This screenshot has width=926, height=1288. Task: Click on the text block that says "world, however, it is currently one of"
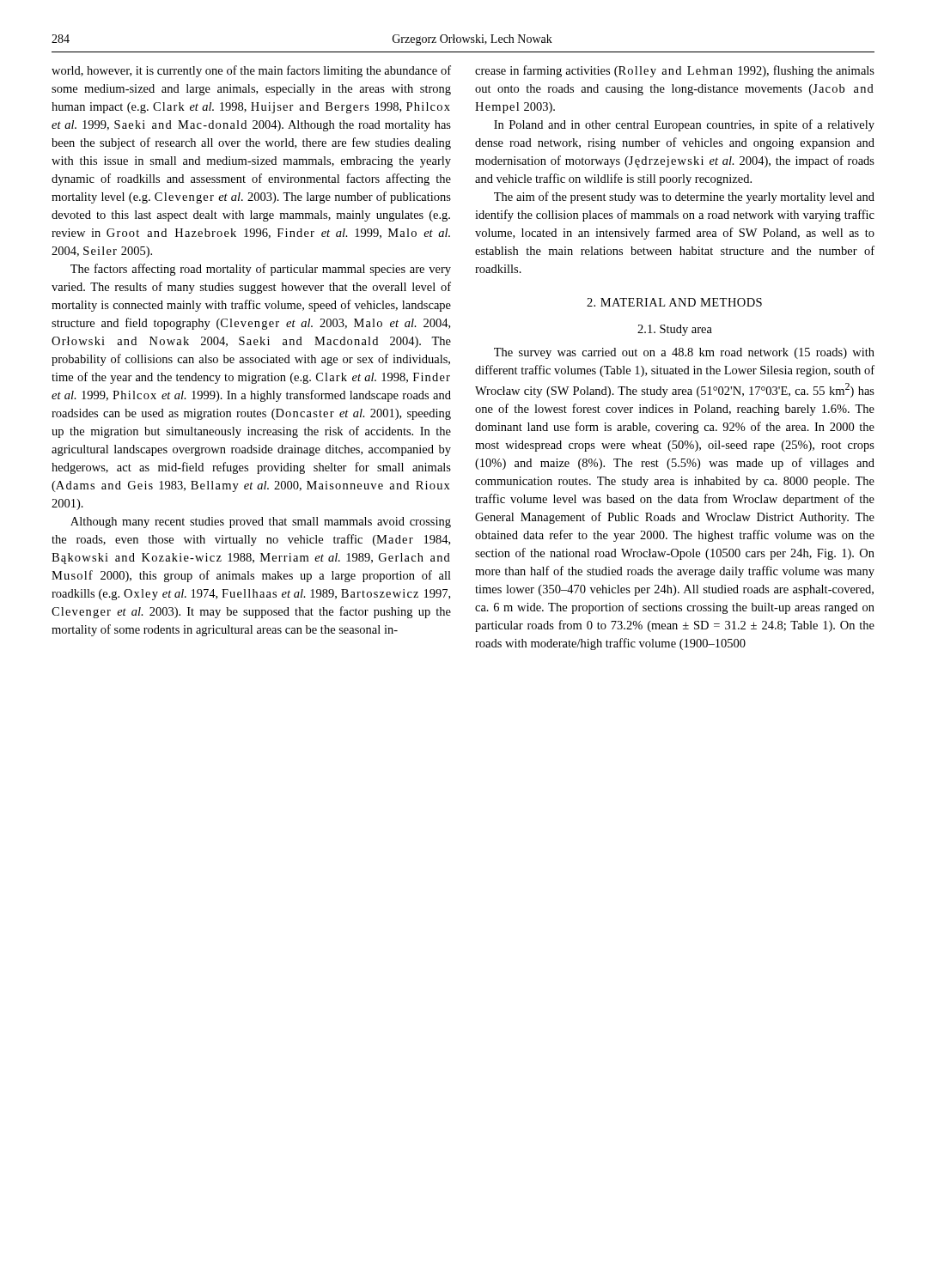251,161
